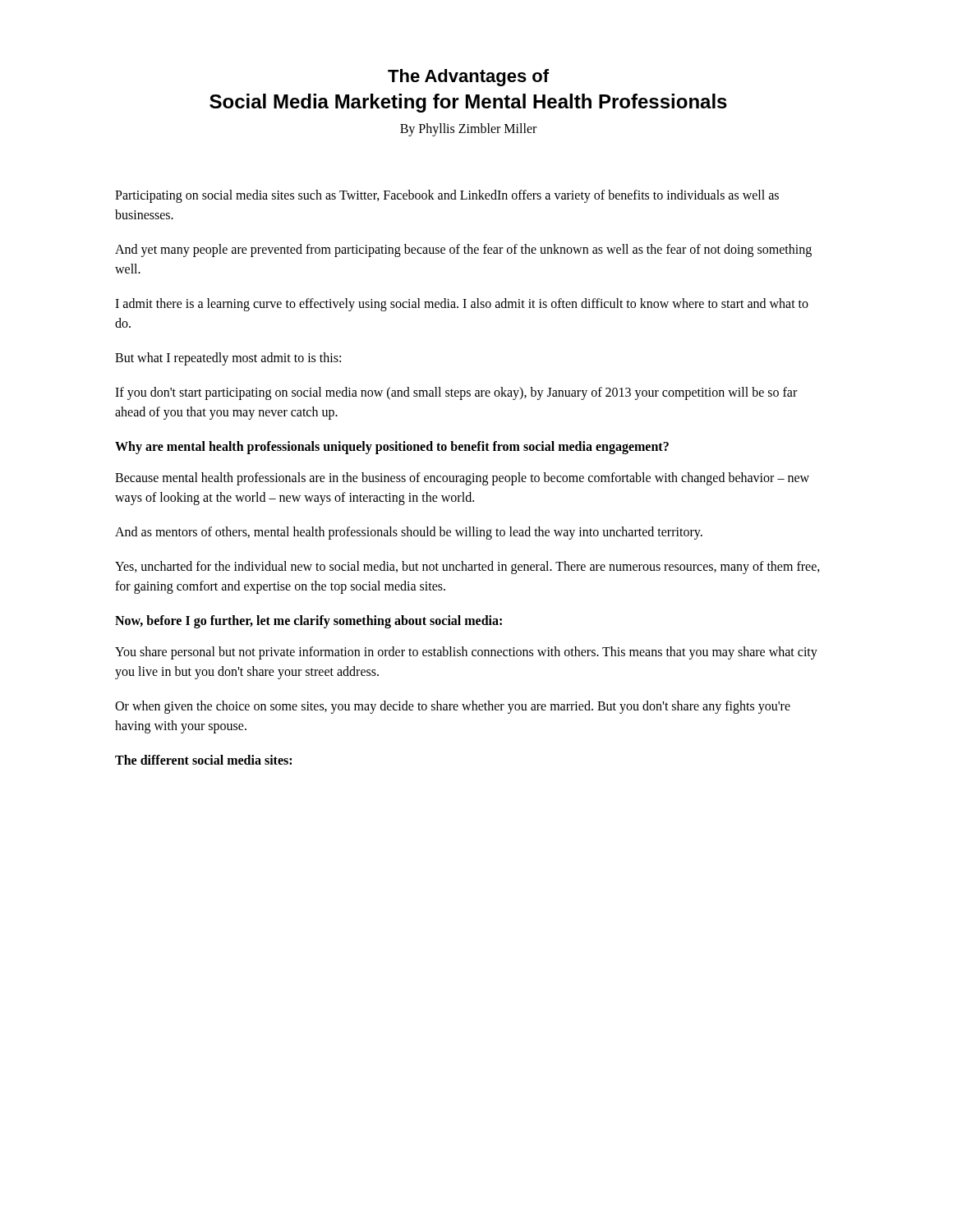Where is the passage that starts "And yet many"?

[463, 259]
